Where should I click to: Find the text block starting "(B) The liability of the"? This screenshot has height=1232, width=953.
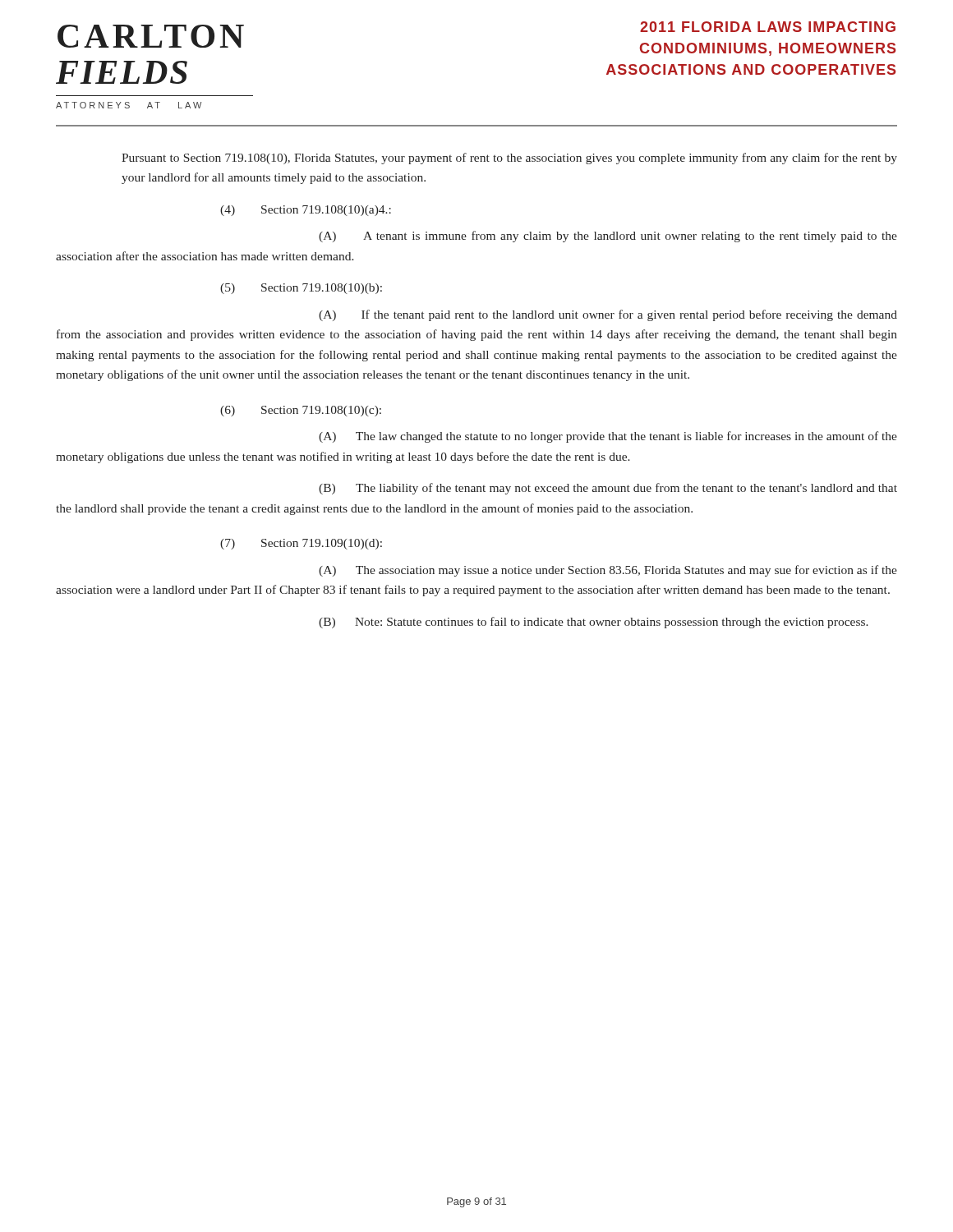click(x=476, y=498)
